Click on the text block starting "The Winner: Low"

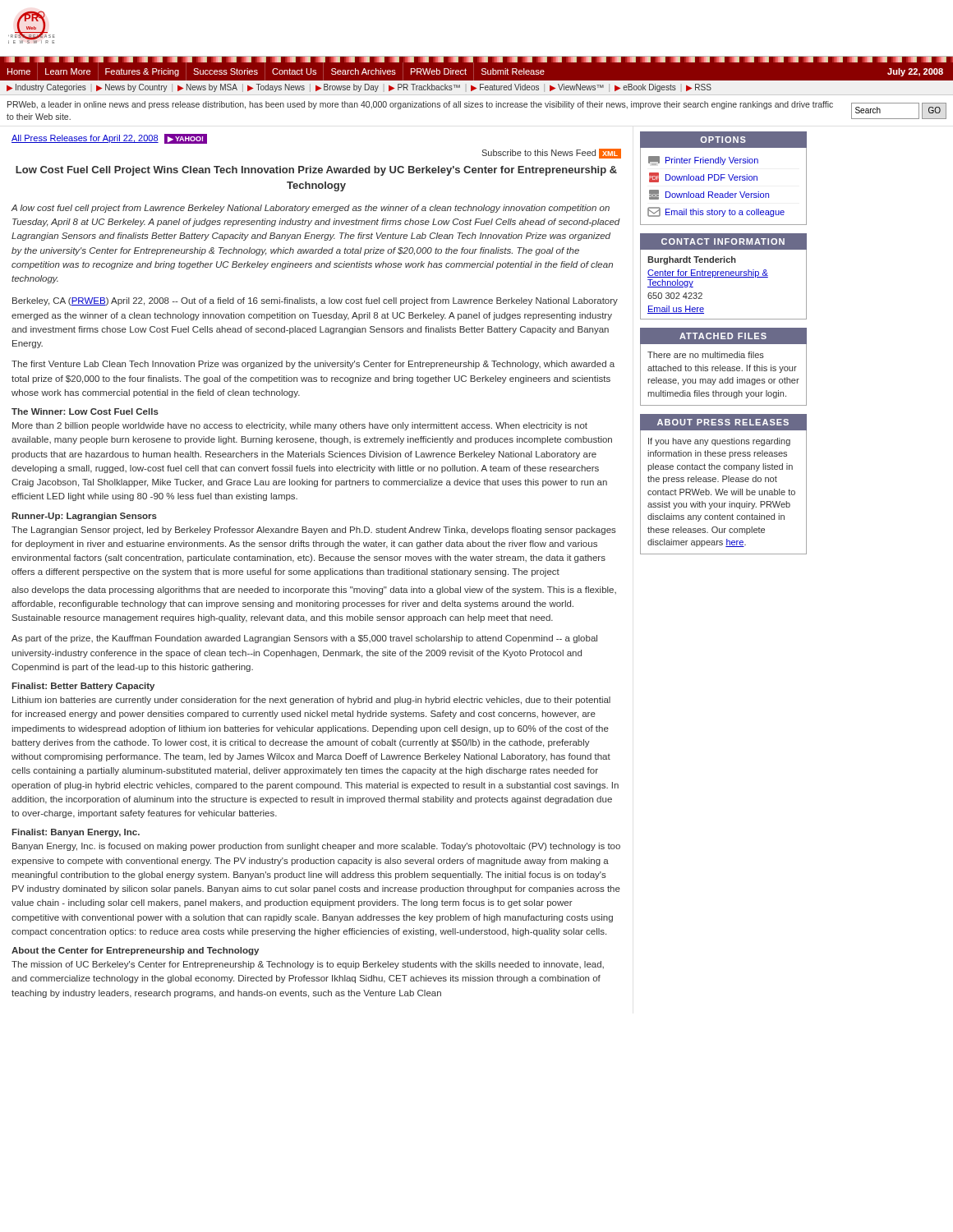pos(85,412)
